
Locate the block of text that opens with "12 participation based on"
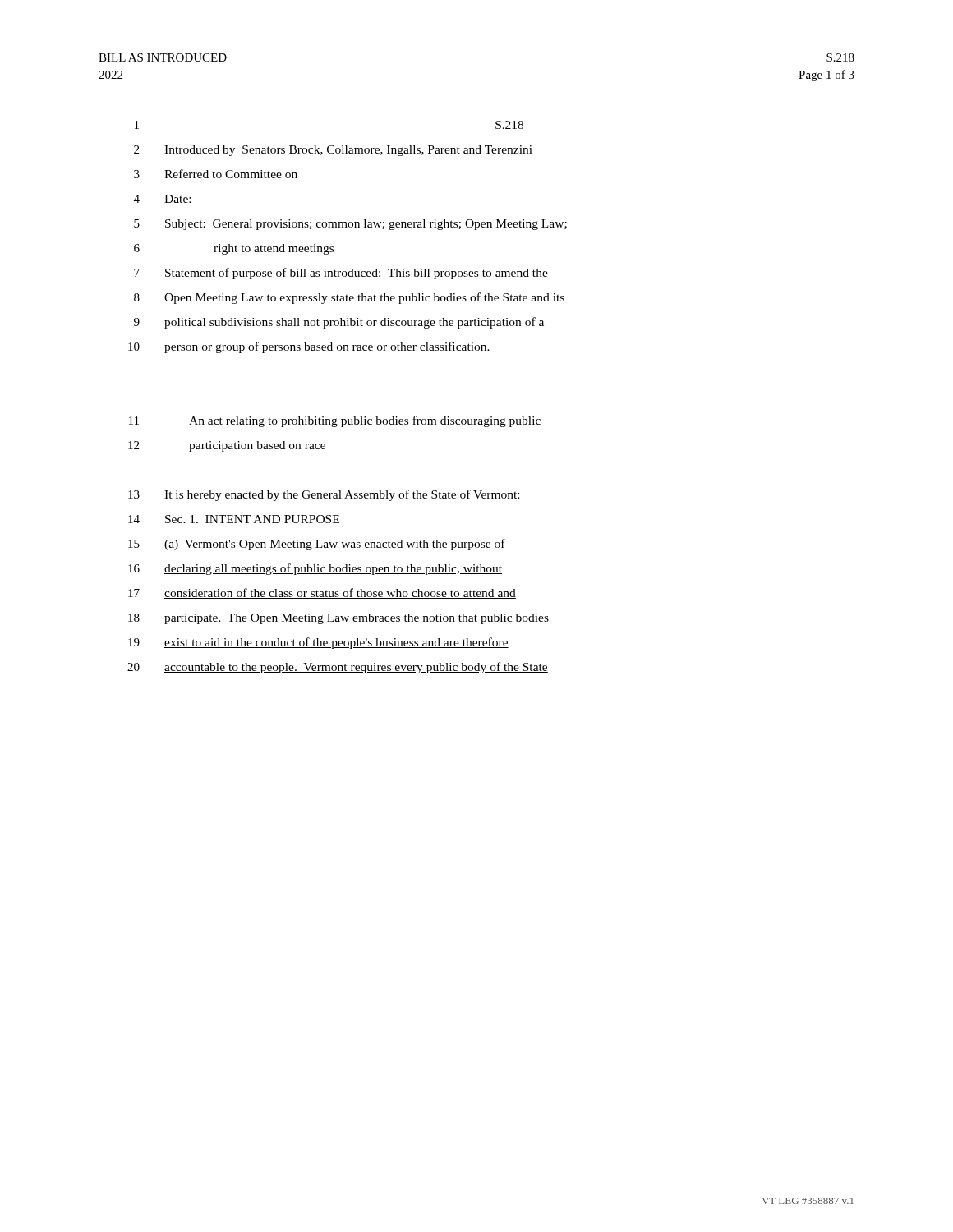tap(227, 446)
